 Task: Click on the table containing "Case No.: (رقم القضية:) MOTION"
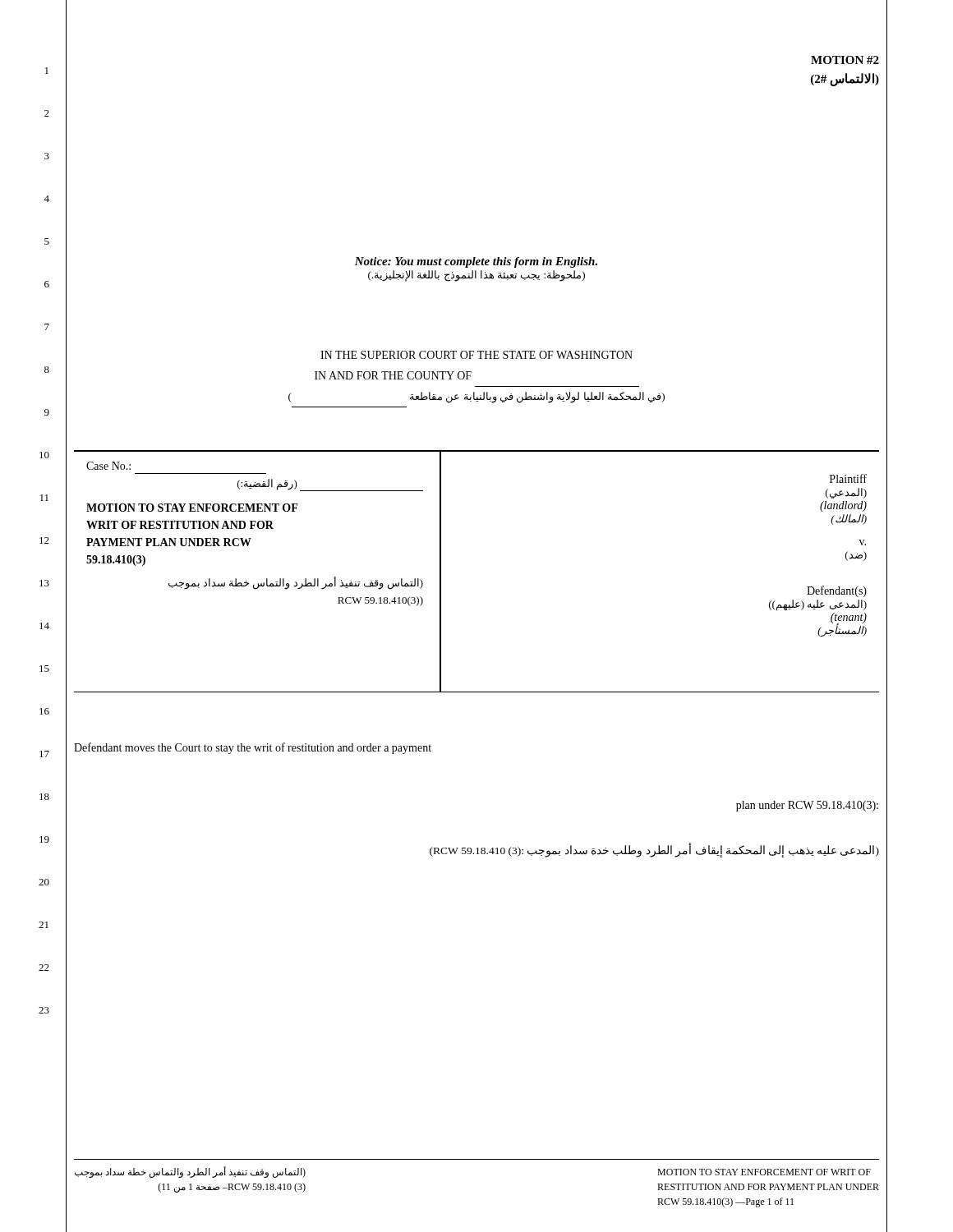[476, 571]
